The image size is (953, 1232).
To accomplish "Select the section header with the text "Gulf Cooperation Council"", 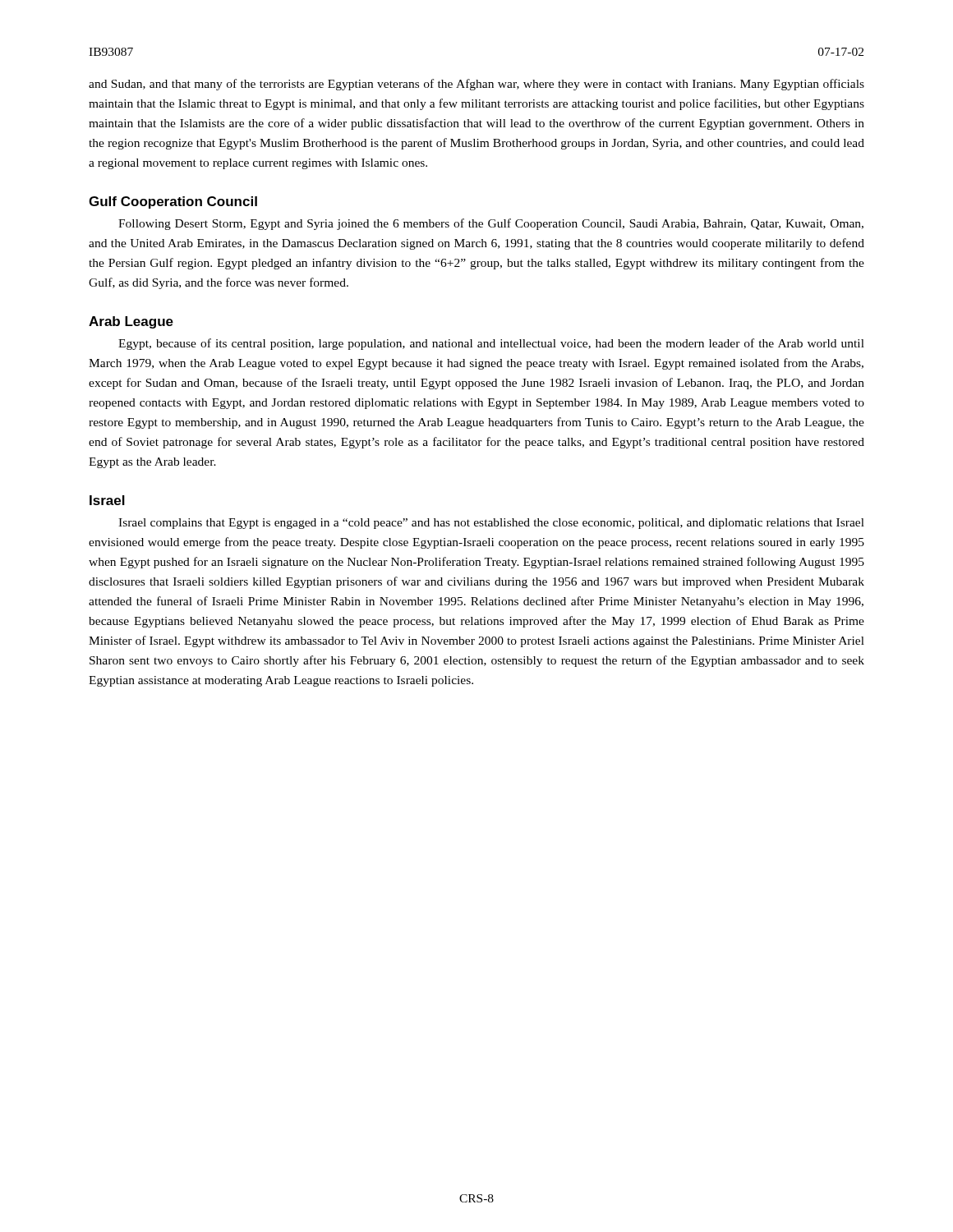I will 173,202.
